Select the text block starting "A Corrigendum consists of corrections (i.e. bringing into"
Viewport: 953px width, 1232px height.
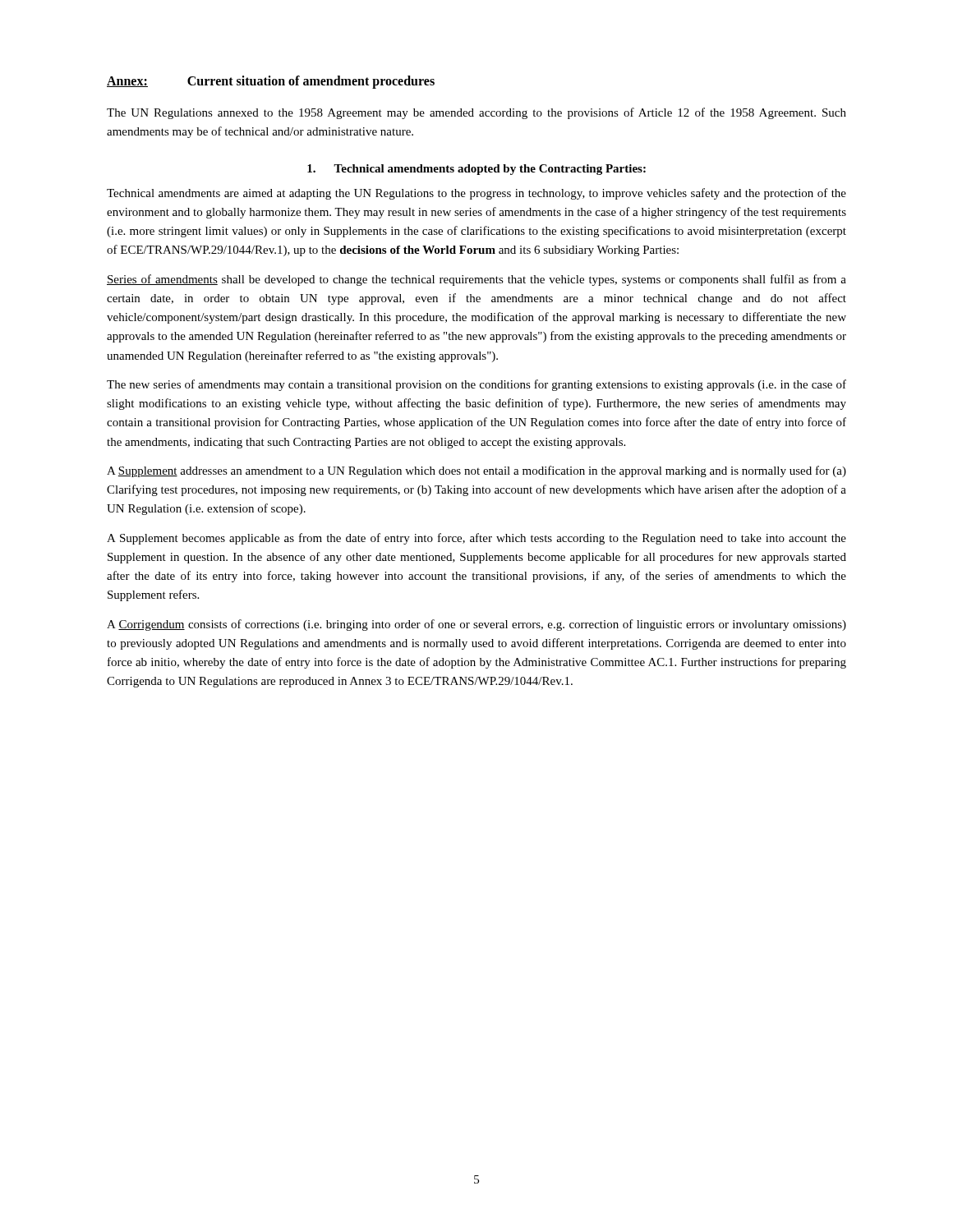pos(476,652)
